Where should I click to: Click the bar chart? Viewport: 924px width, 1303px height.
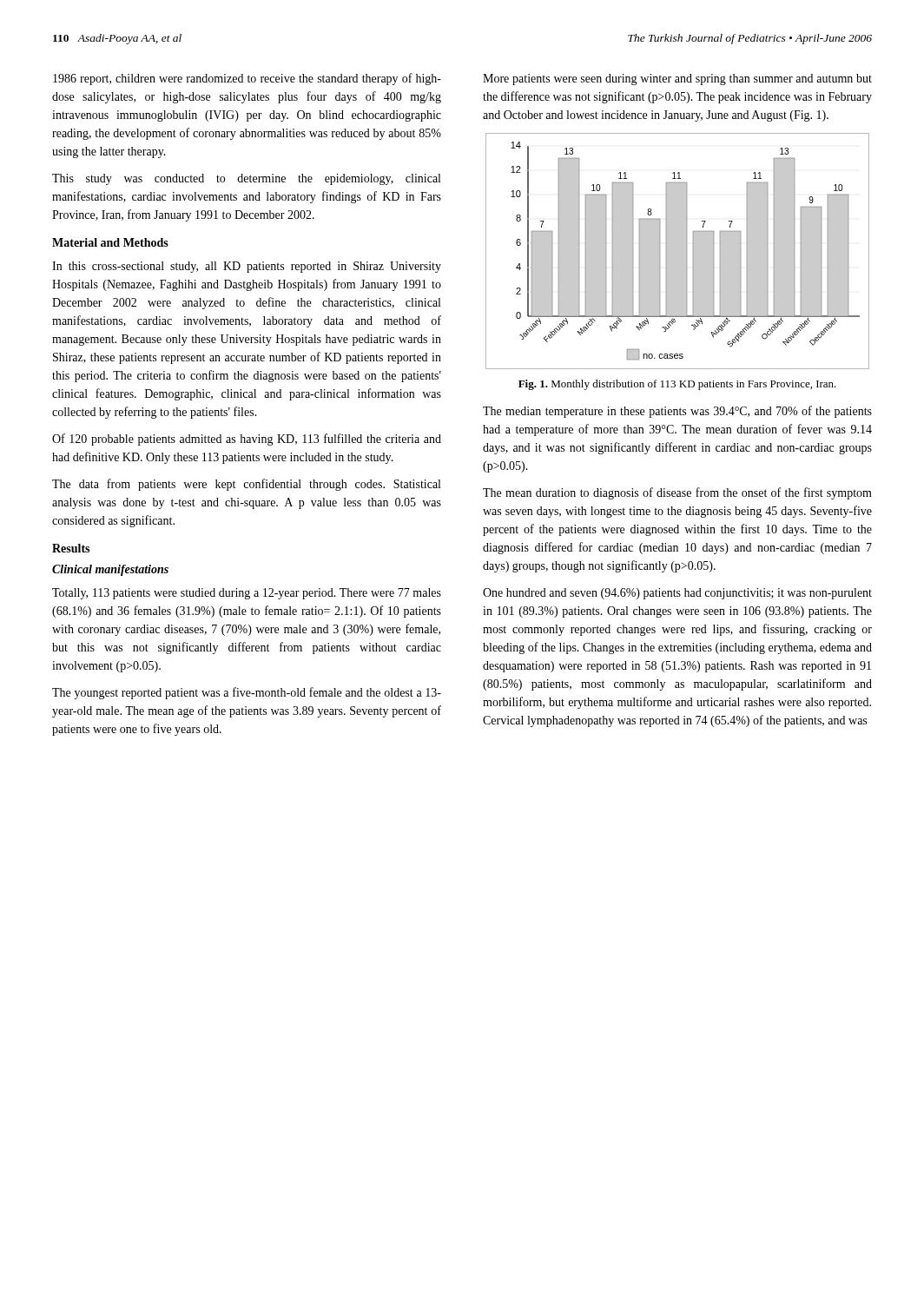(677, 253)
